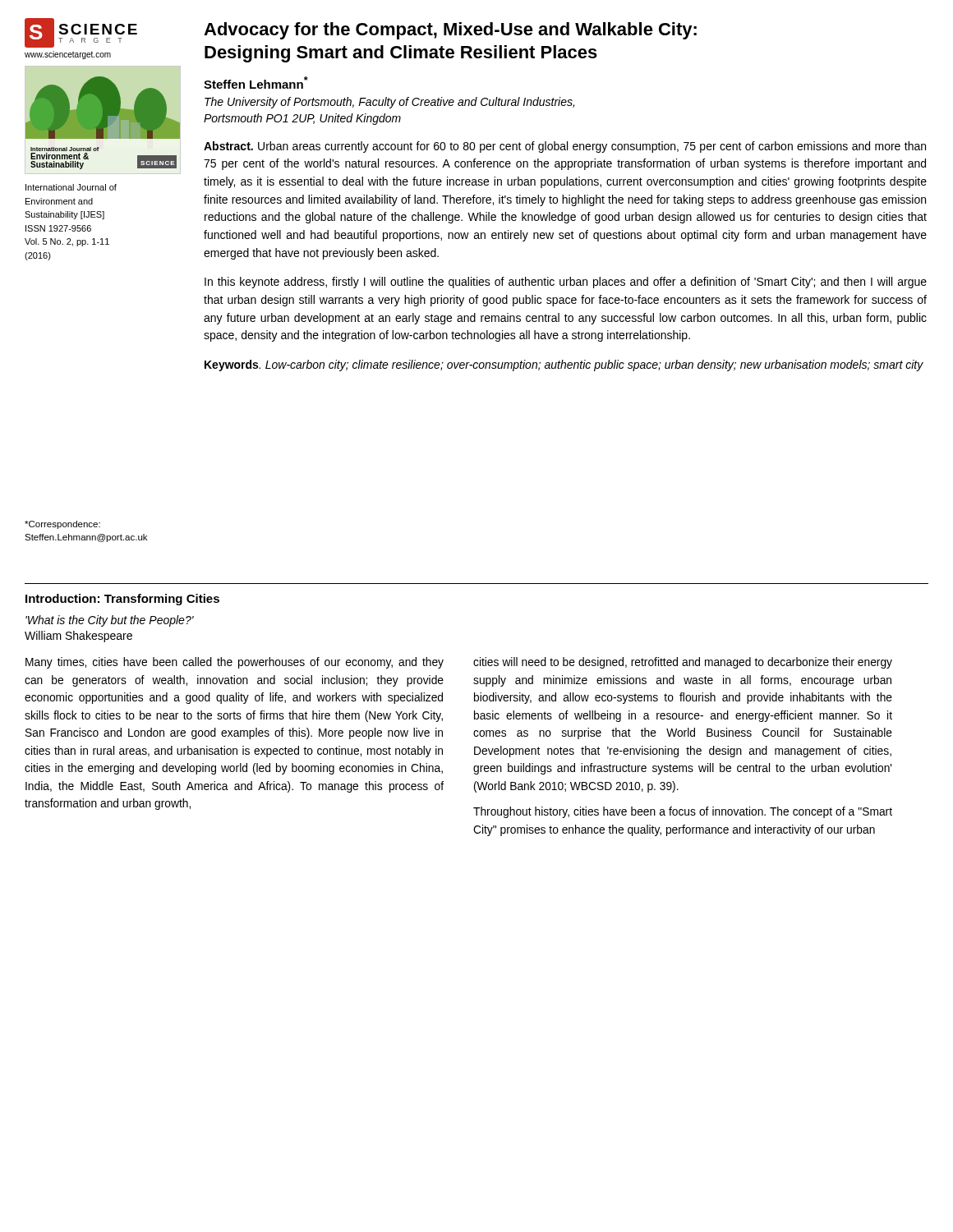Find the text block that says "Throughout history, cities have been a focus of"

click(x=683, y=821)
